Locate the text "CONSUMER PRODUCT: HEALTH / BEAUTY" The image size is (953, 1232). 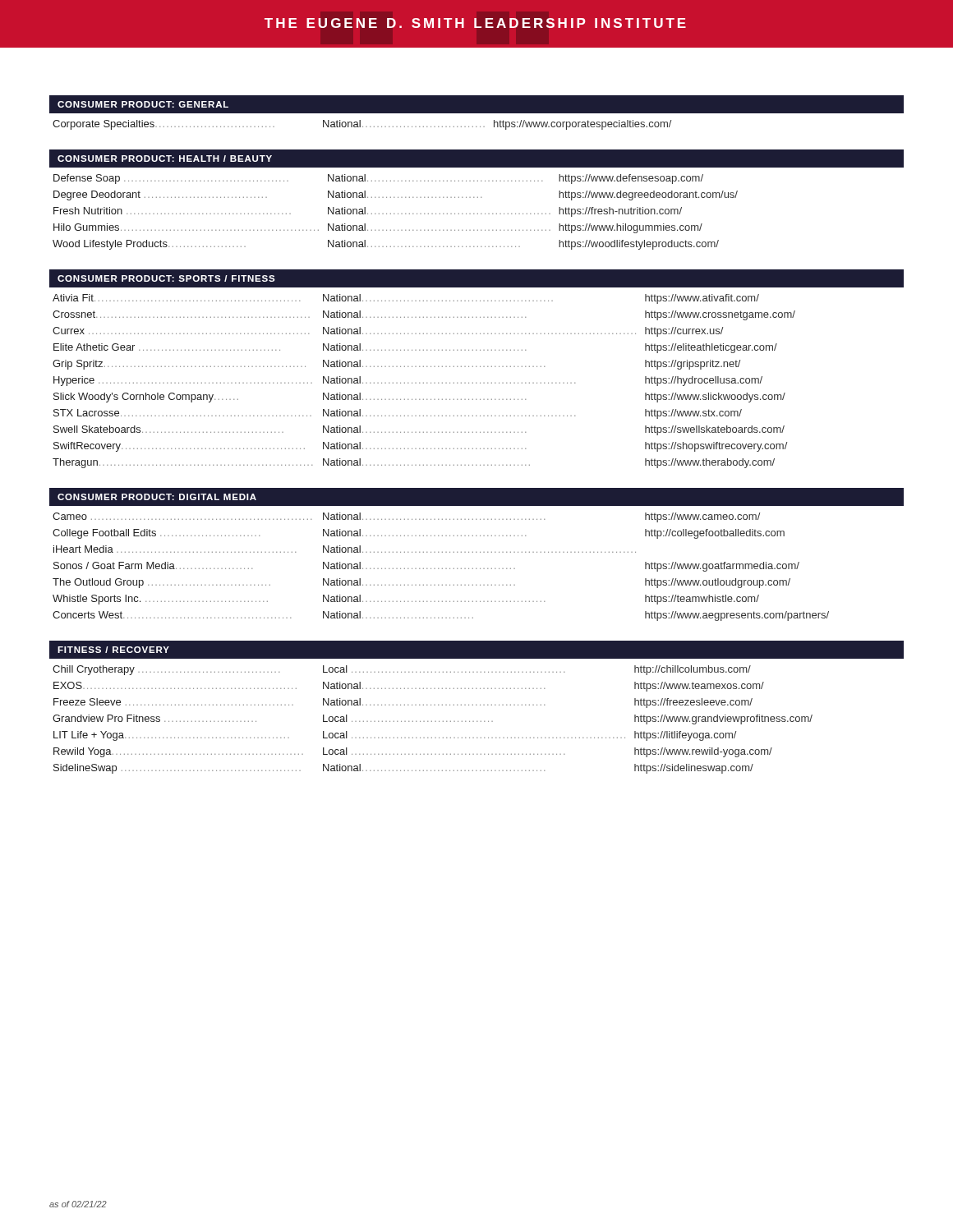coord(165,159)
